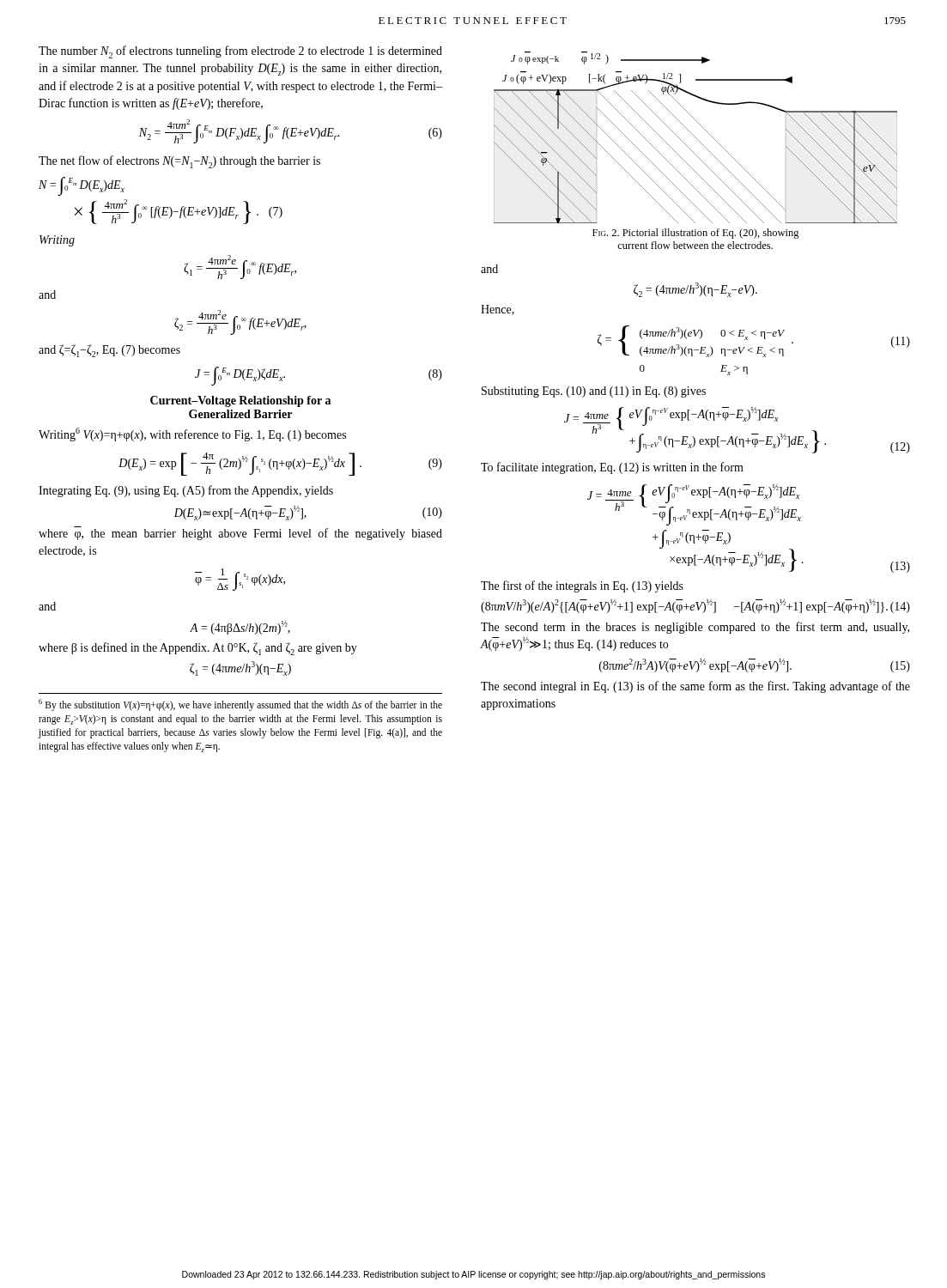The width and height of the screenshot is (947, 1288).
Task: Select the caption
Action: click(x=695, y=239)
